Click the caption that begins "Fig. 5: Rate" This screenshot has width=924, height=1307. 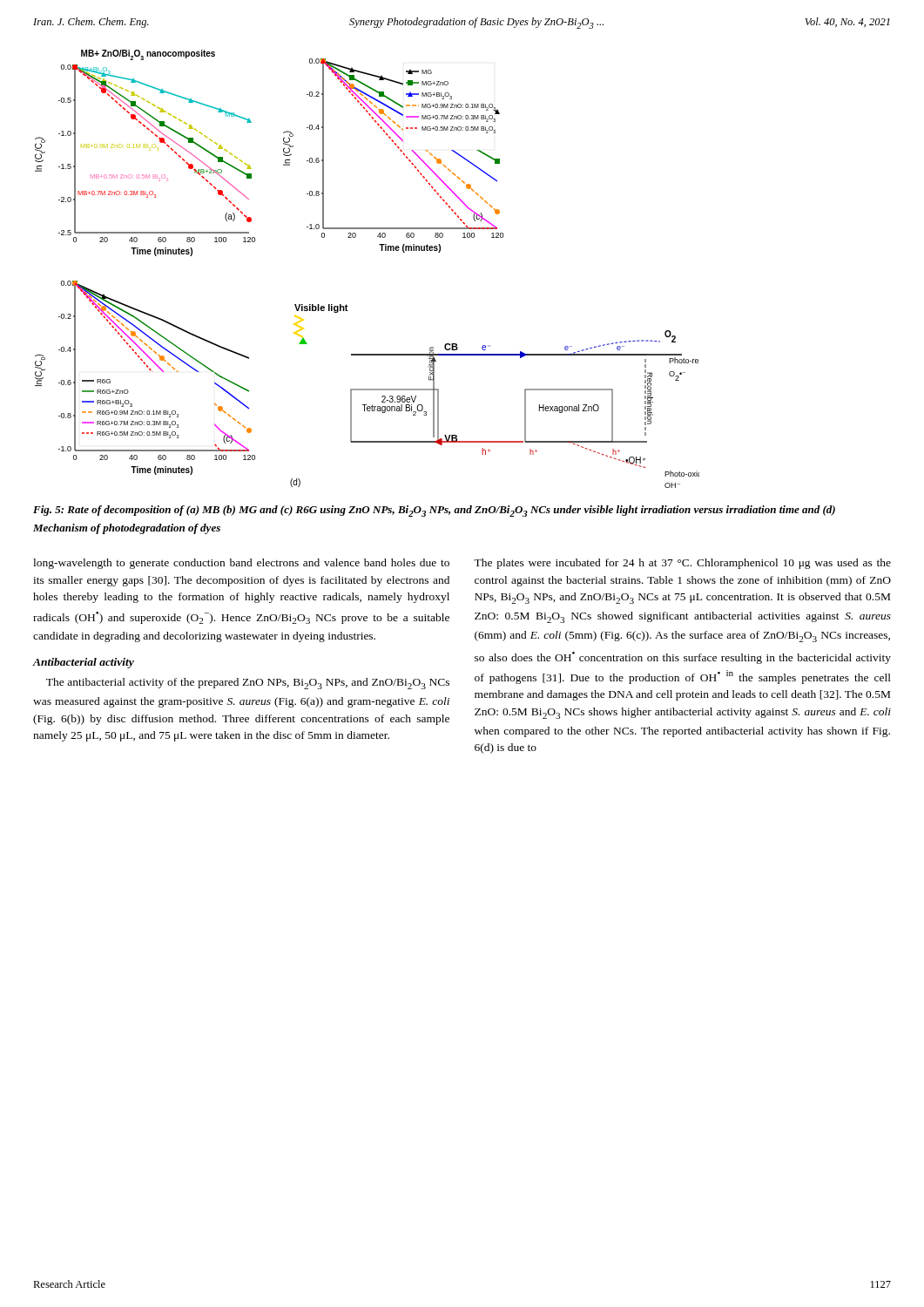point(434,518)
